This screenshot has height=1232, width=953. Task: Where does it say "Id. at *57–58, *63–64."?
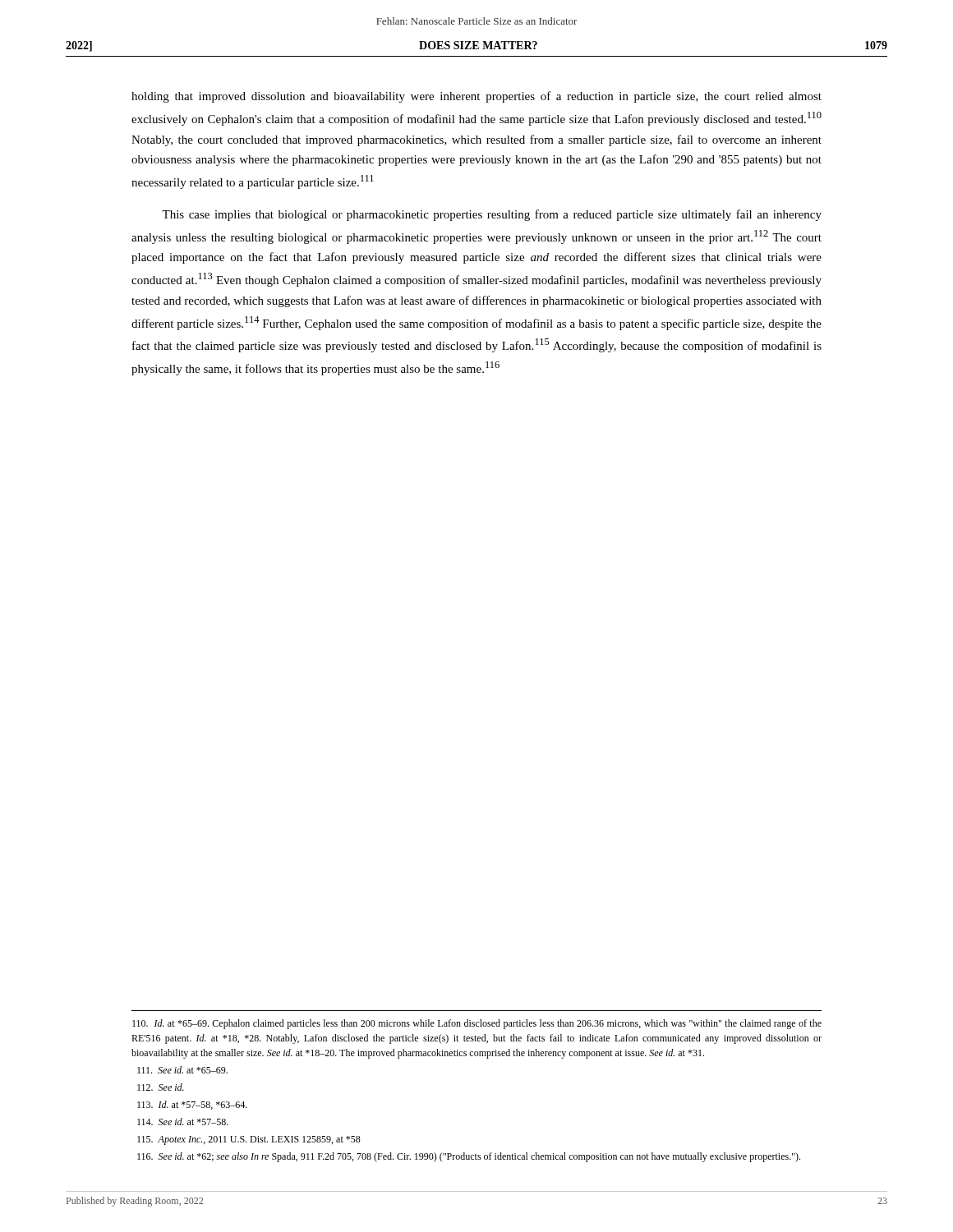(x=189, y=1105)
